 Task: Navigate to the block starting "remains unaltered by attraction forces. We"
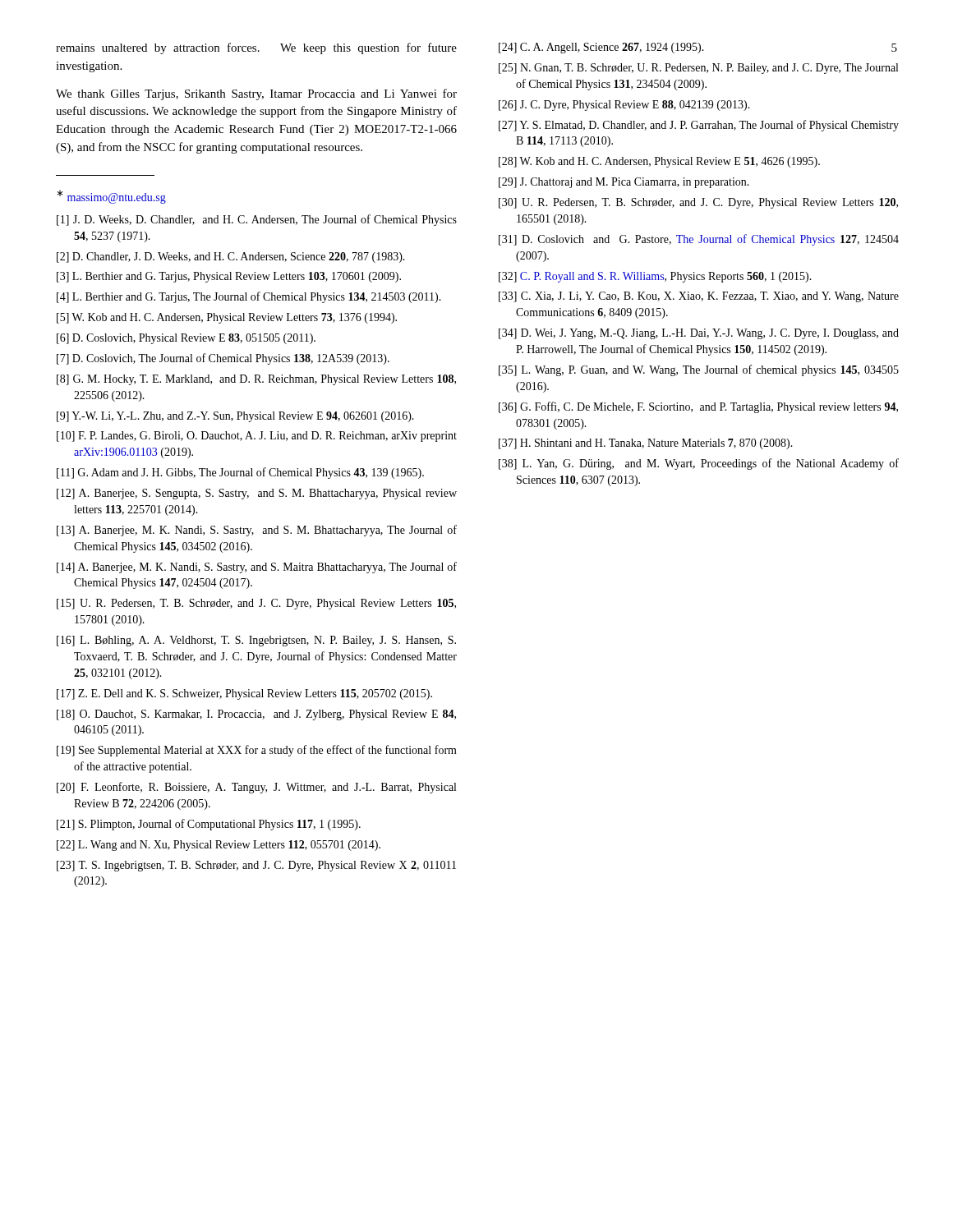point(256,57)
